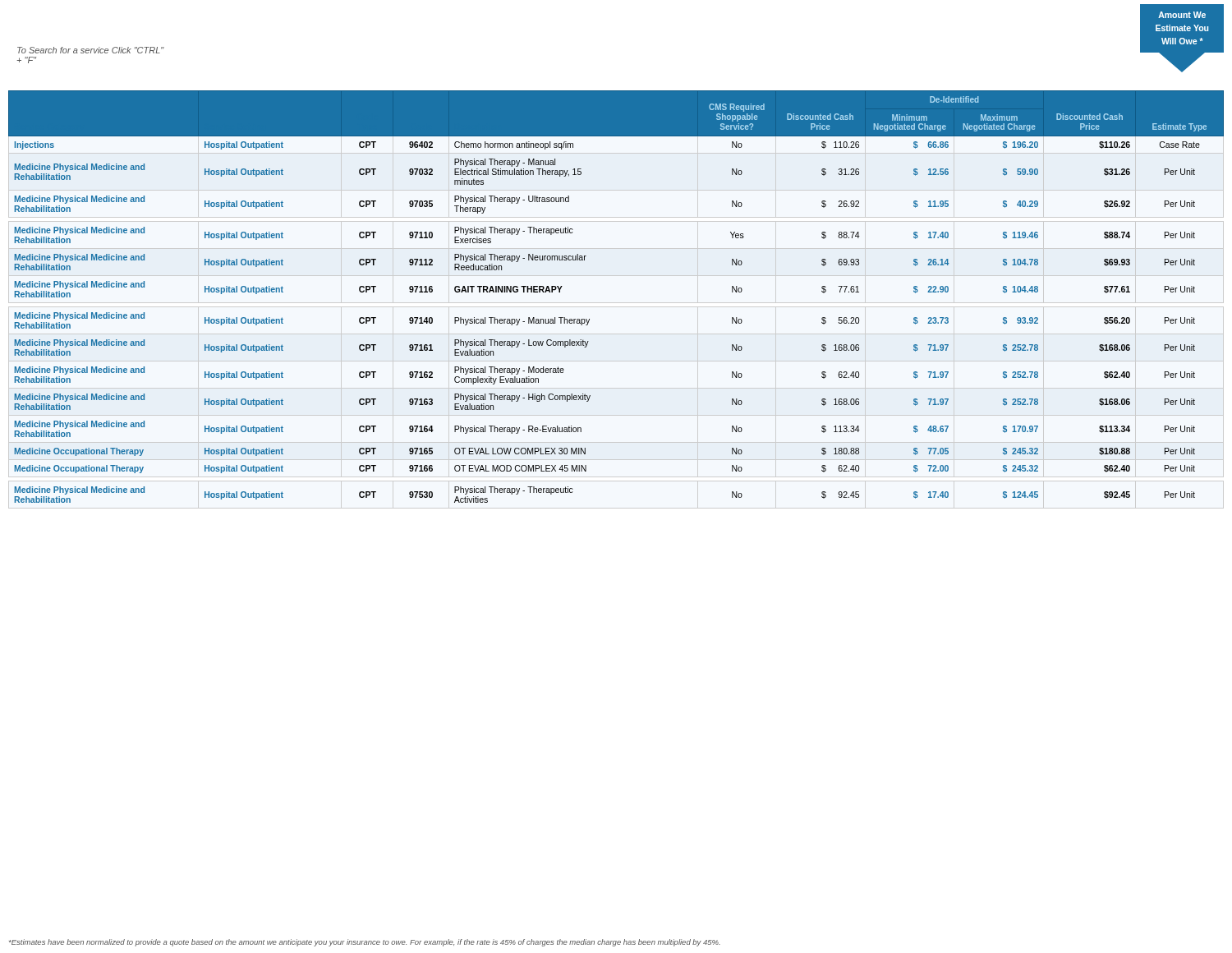Locate the block of text that opens with "To Search for a service"
Viewport: 1232px width, 953px height.
point(90,55)
